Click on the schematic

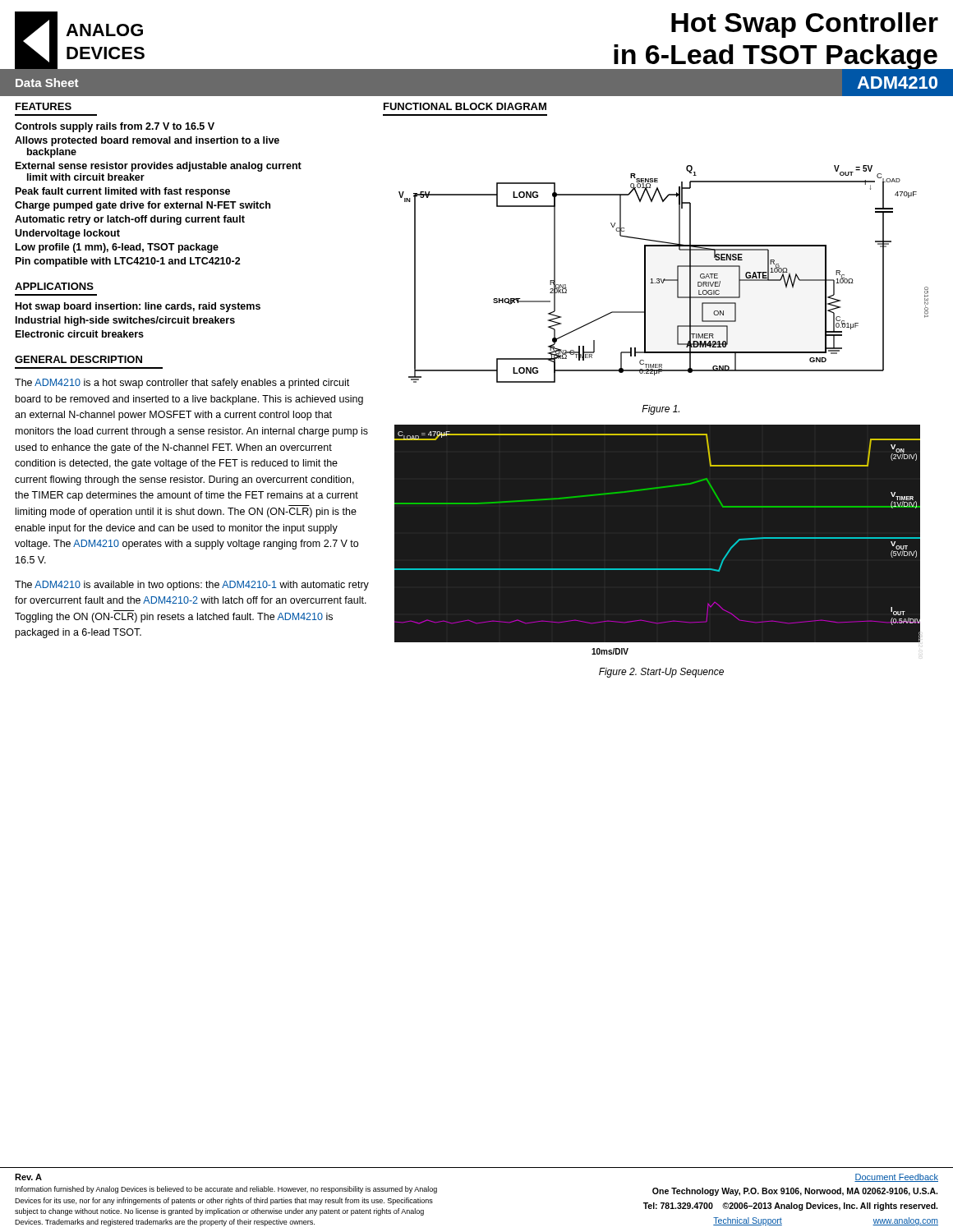[661, 262]
